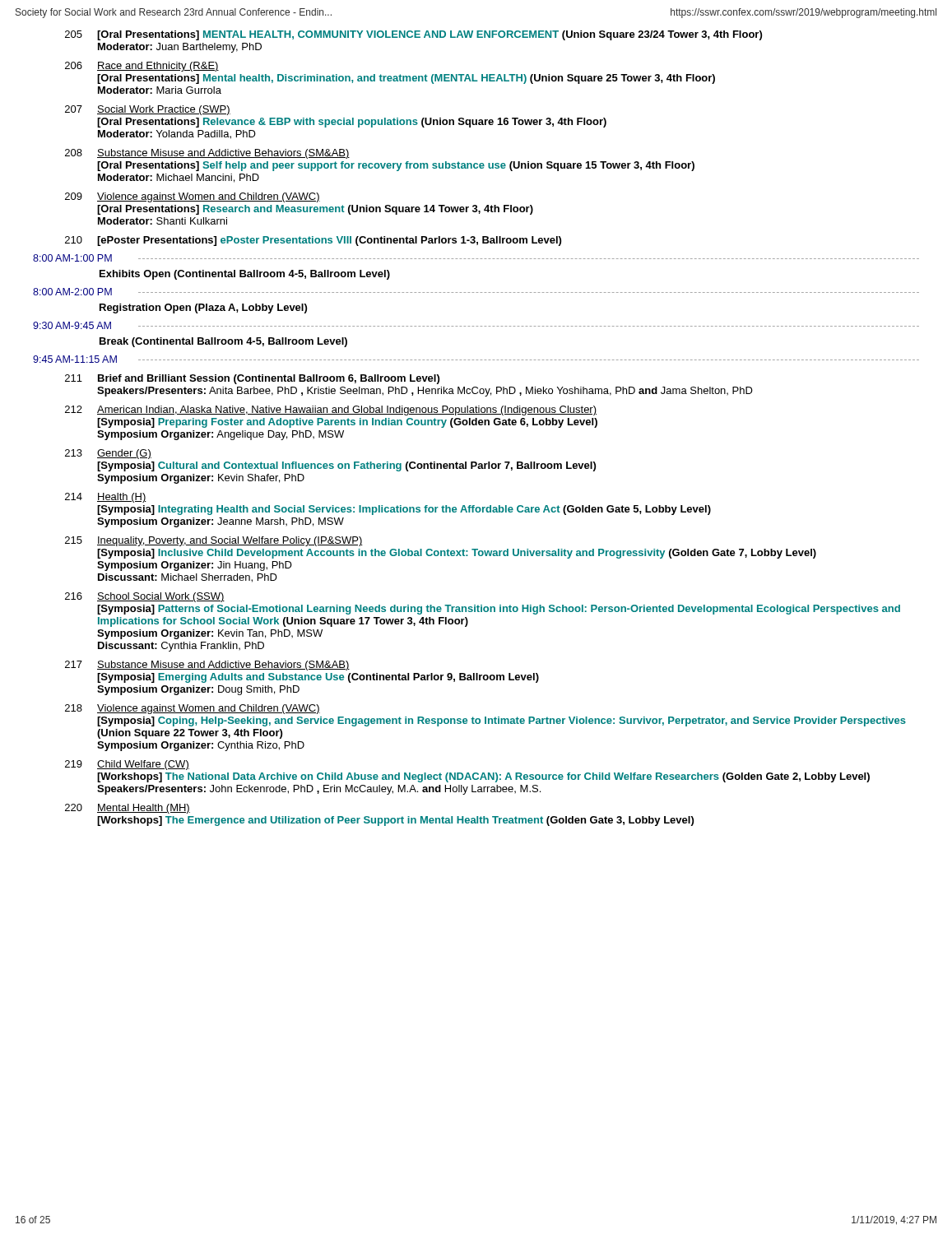Locate the region starting "9:30 AM-9:45 AM"

tap(476, 326)
